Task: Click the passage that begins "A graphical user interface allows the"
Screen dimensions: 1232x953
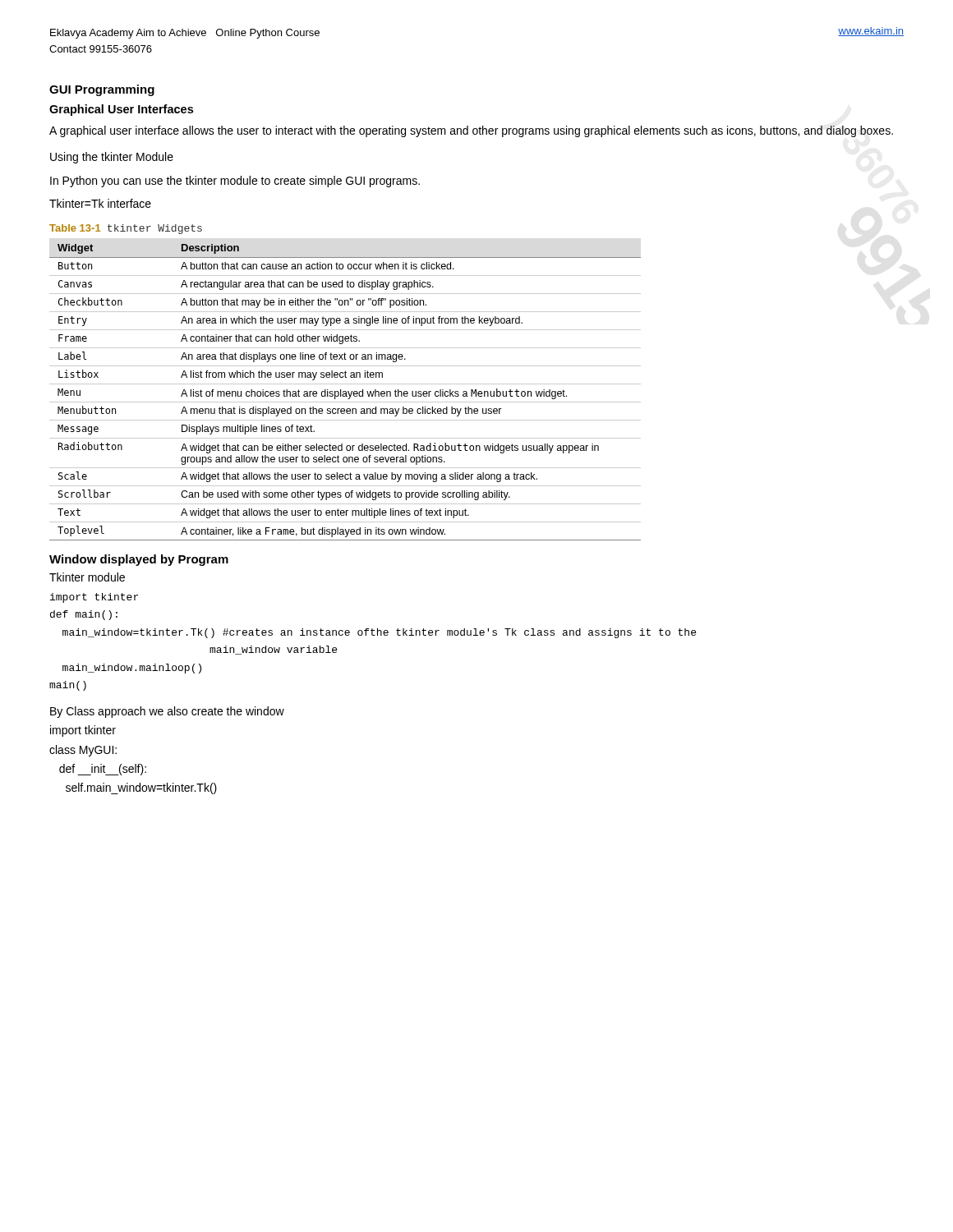Action: pos(472,131)
